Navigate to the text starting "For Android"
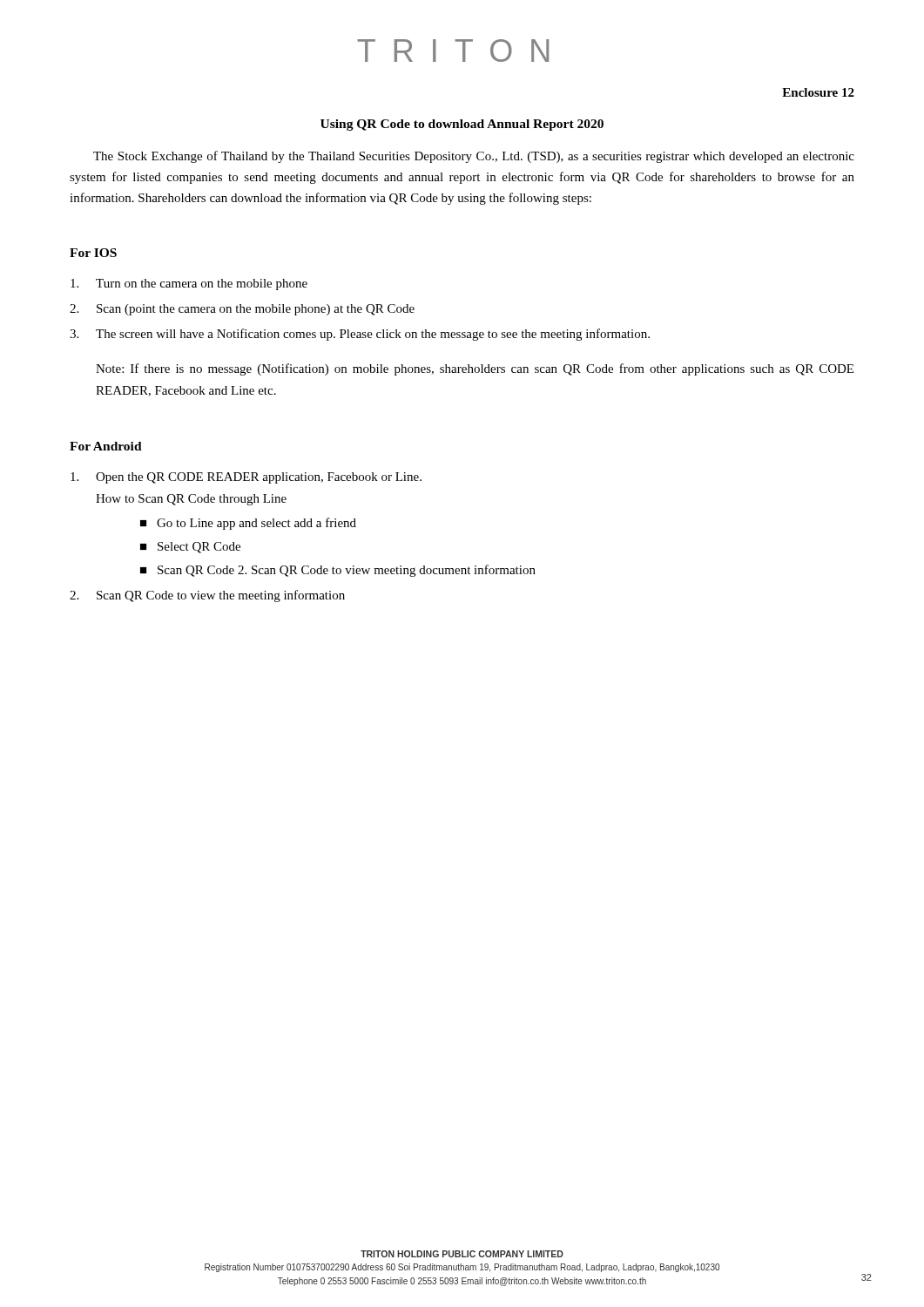 [106, 445]
